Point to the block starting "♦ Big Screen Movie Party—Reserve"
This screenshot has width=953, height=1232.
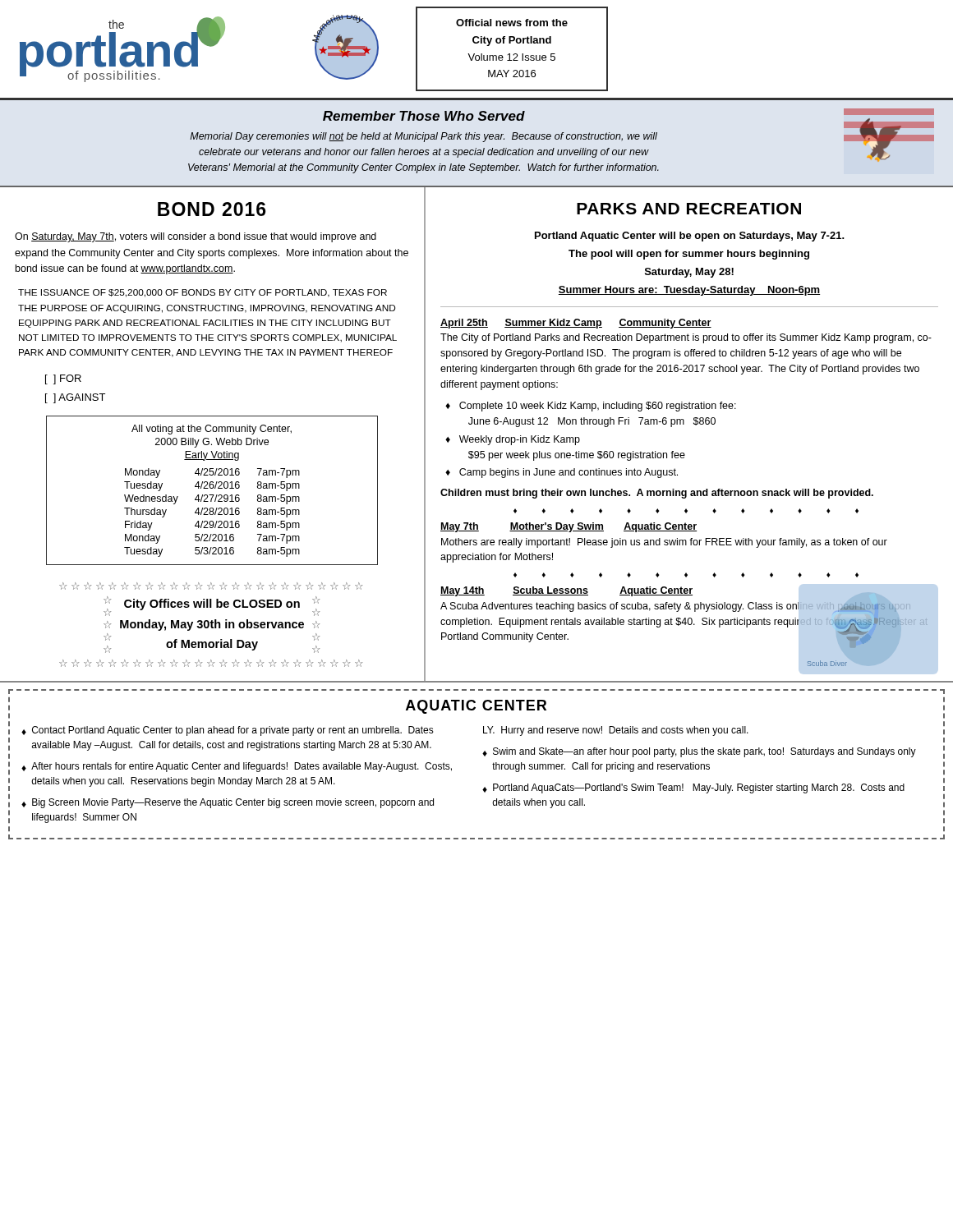(x=246, y=809)
